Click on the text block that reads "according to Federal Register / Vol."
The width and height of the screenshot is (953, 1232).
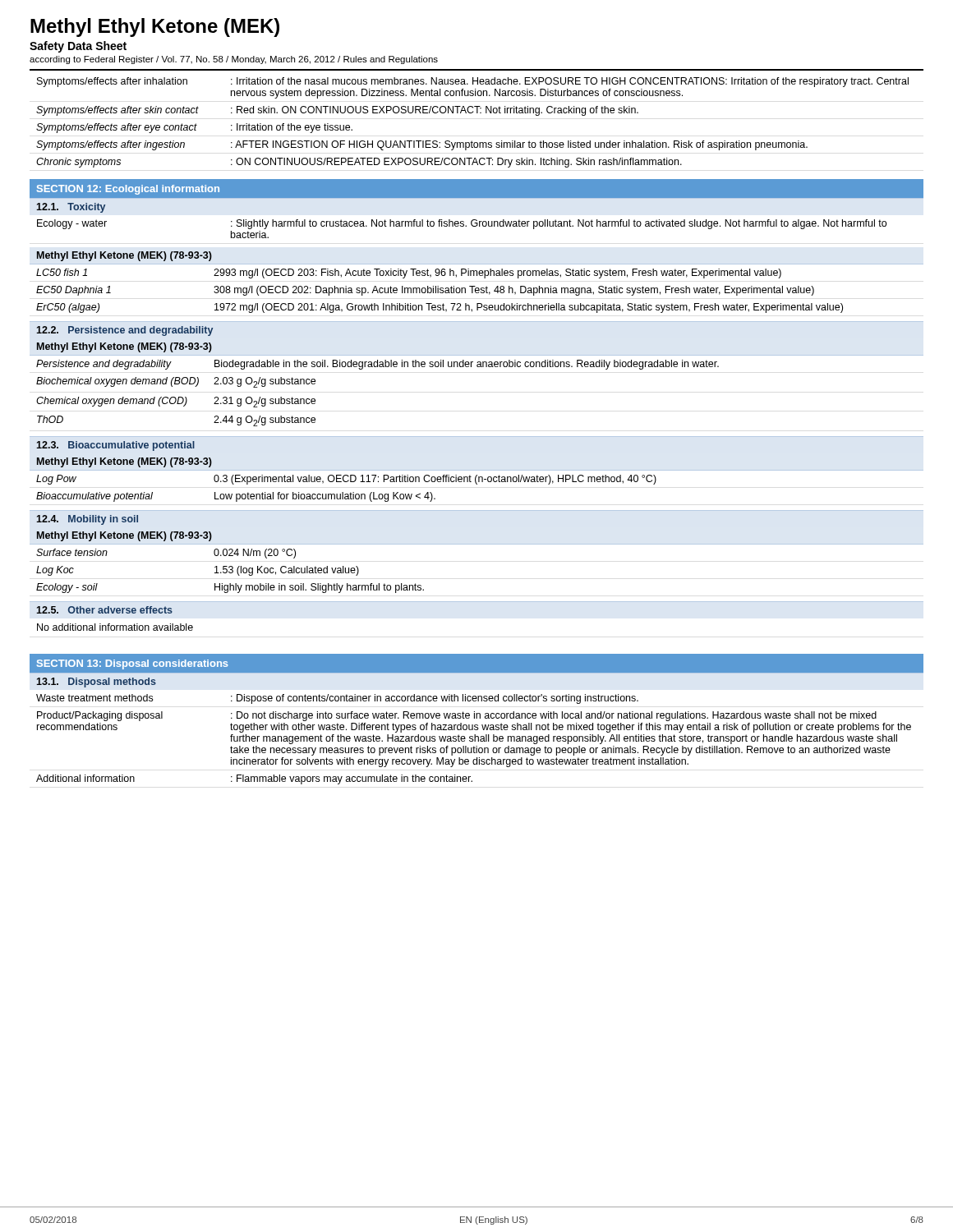coord(234,59)
